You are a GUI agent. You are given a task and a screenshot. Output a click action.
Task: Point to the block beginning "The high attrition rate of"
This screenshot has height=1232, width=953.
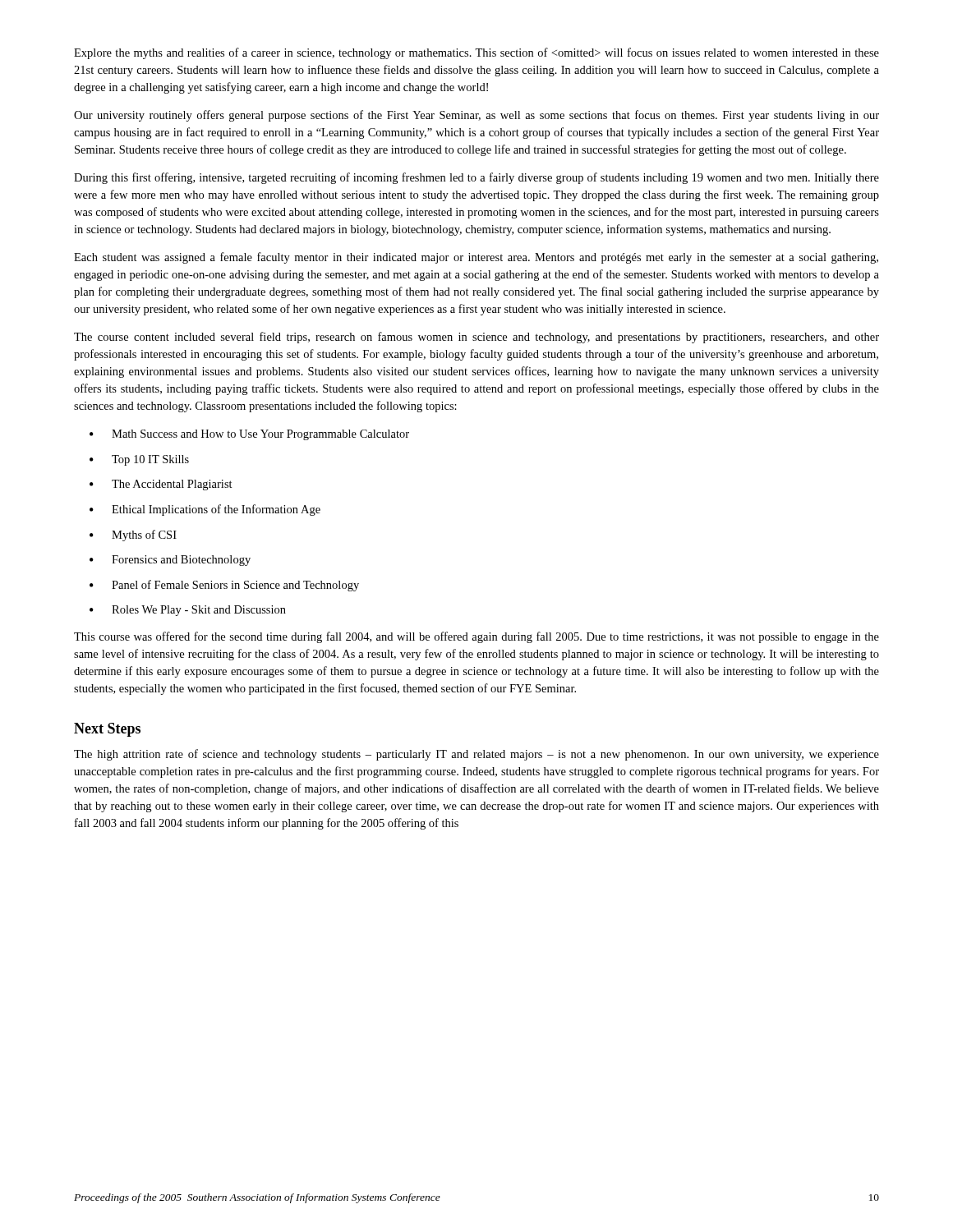[x=476, y=789]
